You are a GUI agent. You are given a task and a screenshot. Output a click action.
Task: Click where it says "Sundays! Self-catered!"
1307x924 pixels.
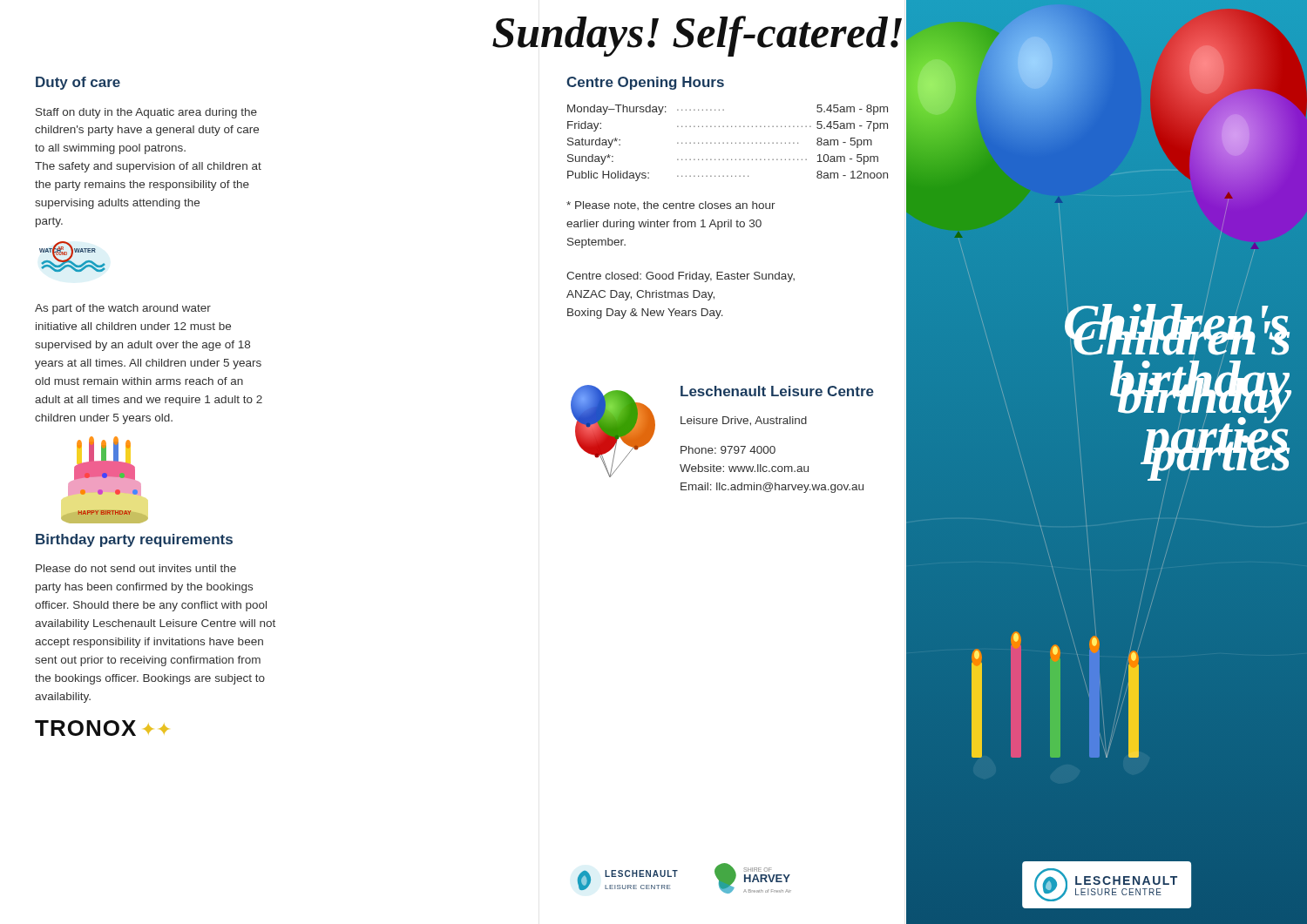pos(698,32)
